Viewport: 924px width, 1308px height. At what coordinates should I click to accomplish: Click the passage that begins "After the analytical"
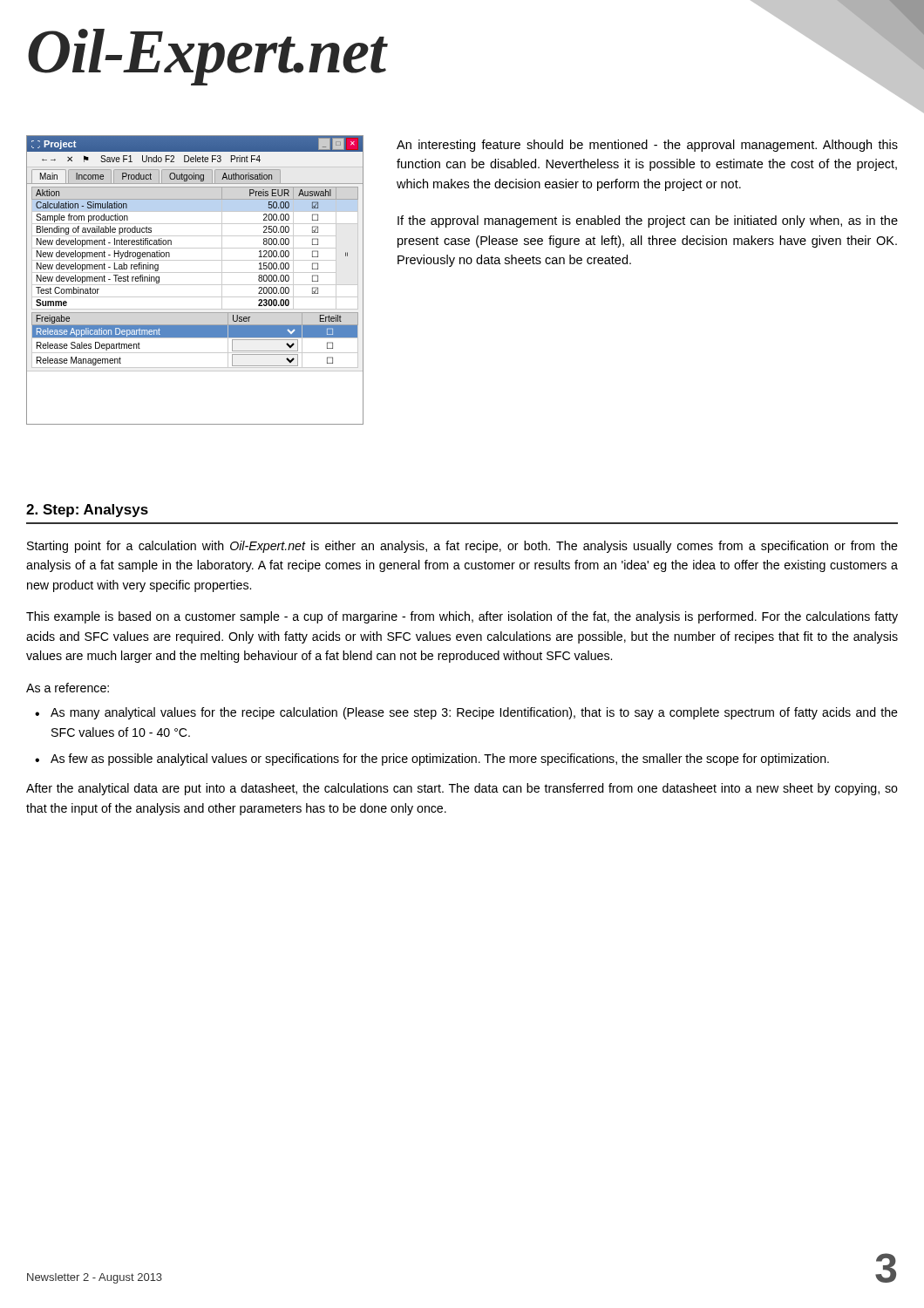pos(462,798)
